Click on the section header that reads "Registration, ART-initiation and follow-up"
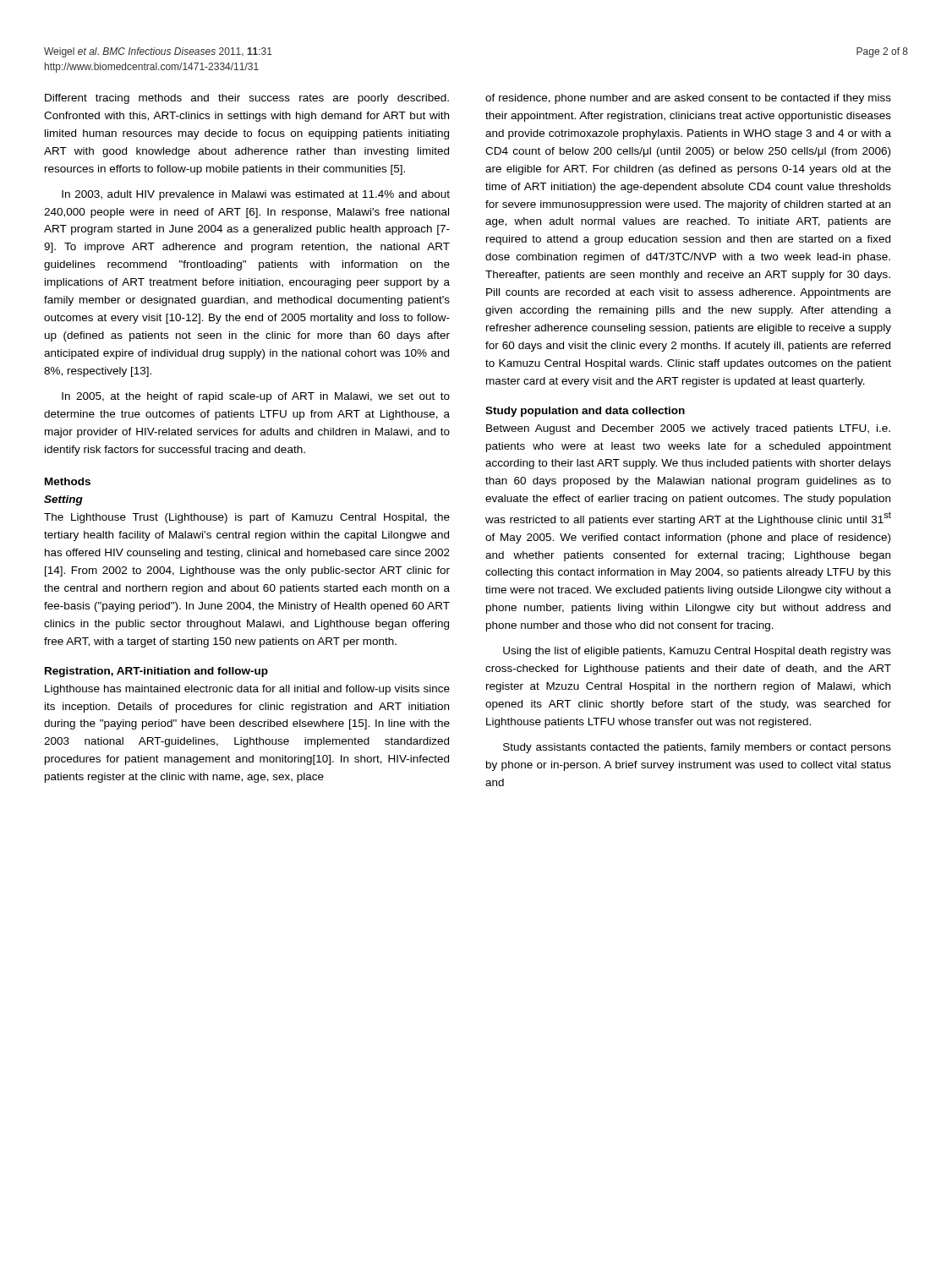The width and height of the screenshot is (952, 1268). click(156, 671)
